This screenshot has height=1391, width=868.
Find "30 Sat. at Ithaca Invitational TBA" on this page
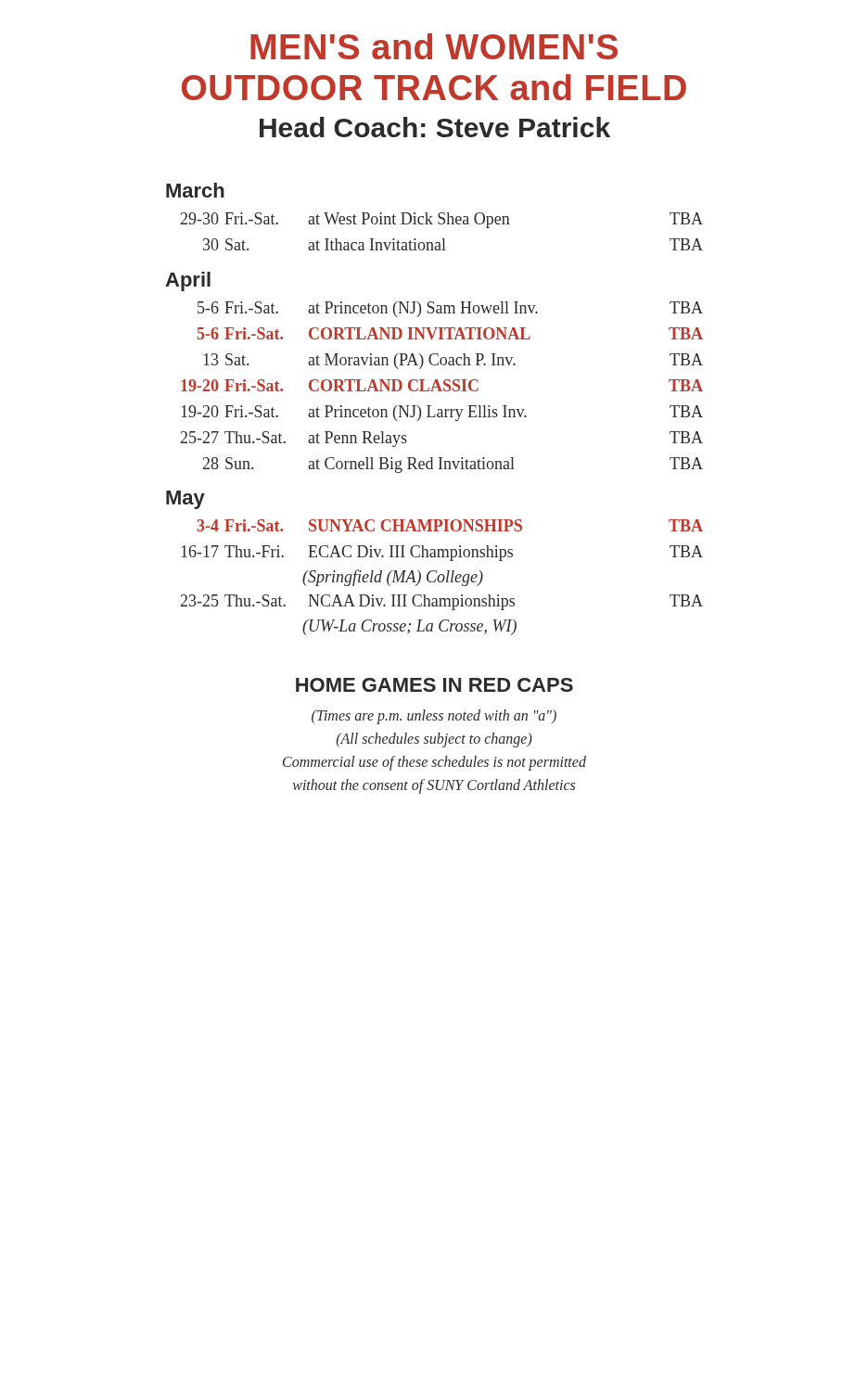tap(434, 246)
